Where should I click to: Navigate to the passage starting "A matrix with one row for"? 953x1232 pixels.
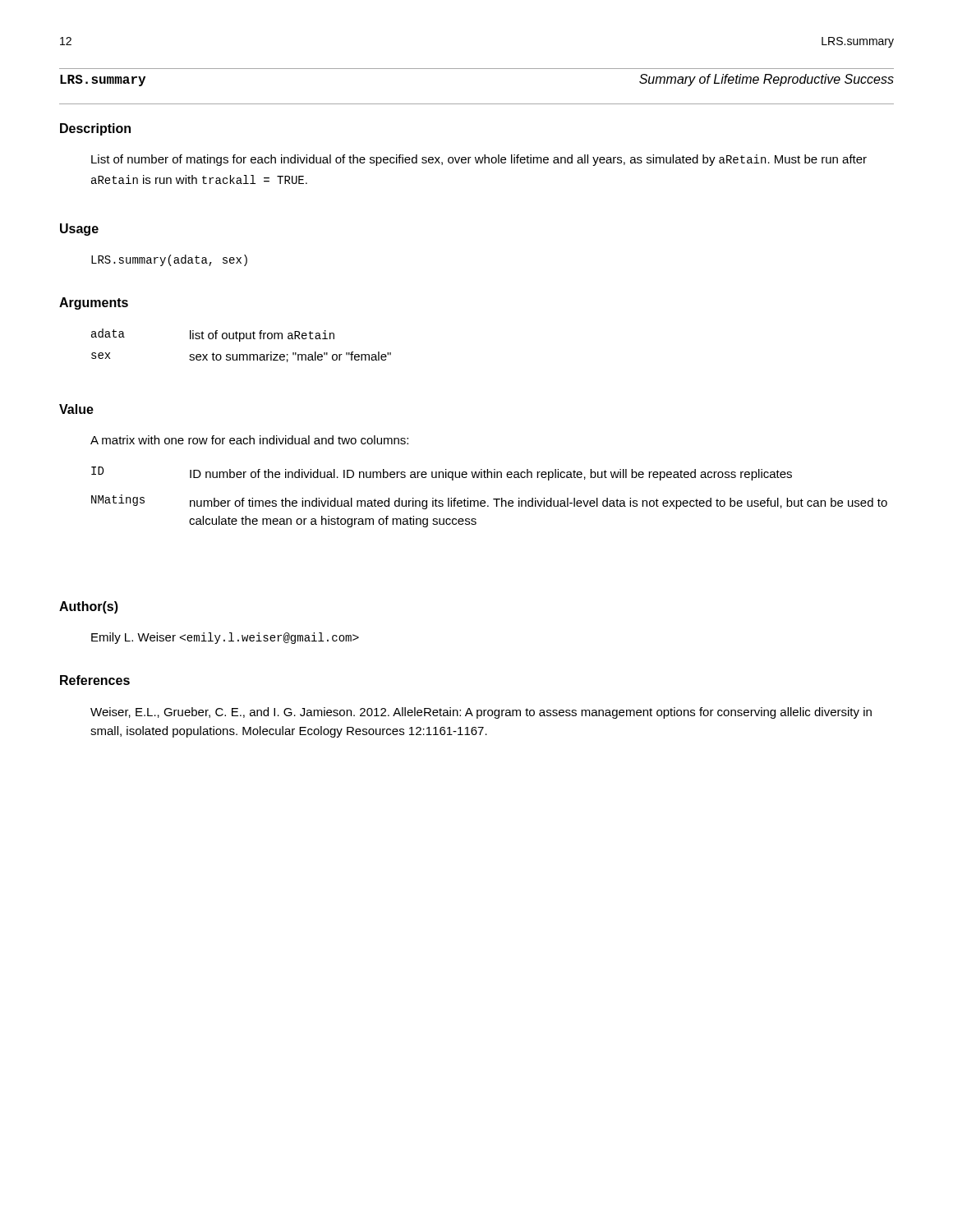point(250,440)
